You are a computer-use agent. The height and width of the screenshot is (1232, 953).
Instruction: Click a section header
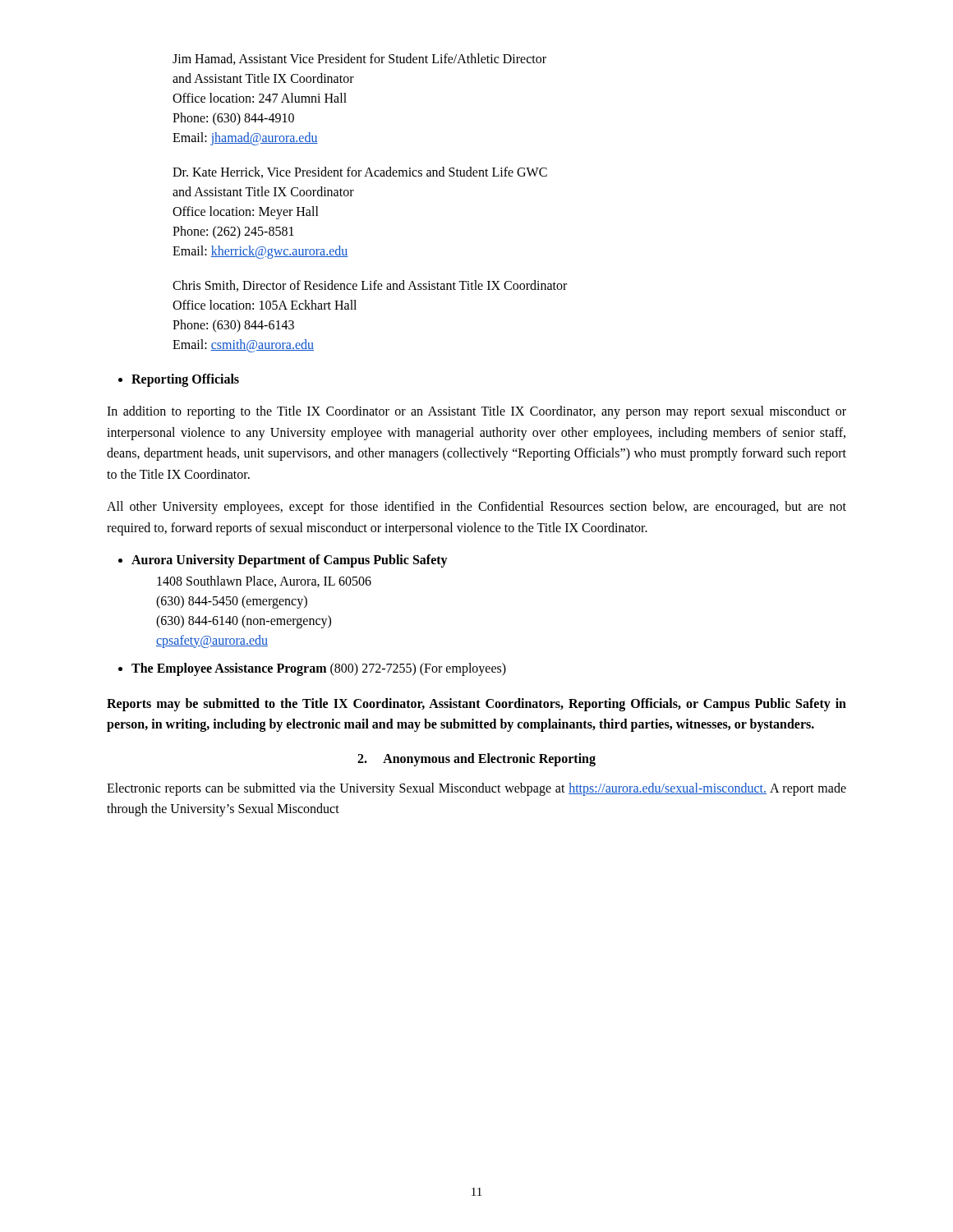(x=476, y=758)
